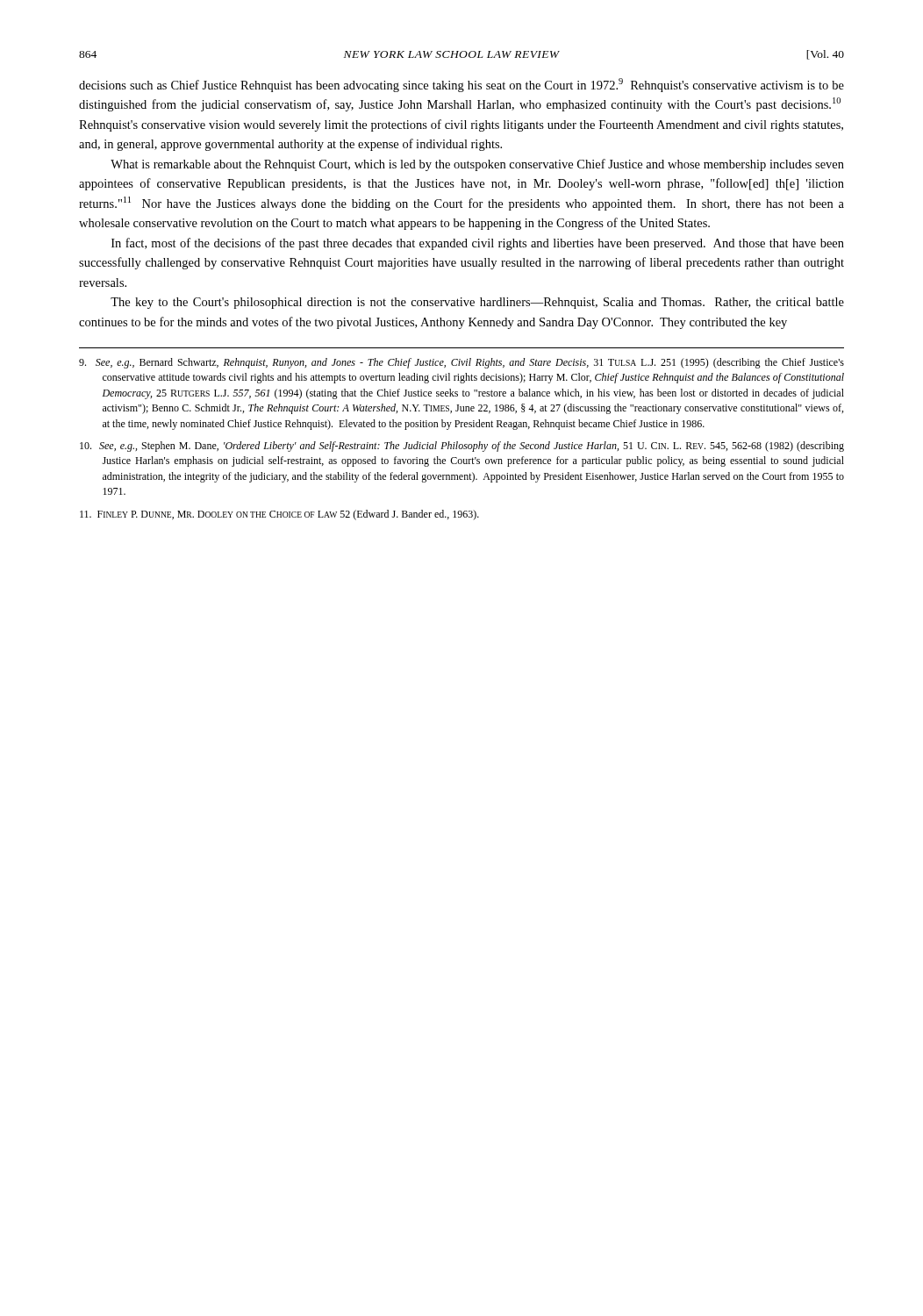Point to the block beginning "See, e.g., Bernard Schwartz,"
This screenshot has height=1316, width=923.
(462, 393)
